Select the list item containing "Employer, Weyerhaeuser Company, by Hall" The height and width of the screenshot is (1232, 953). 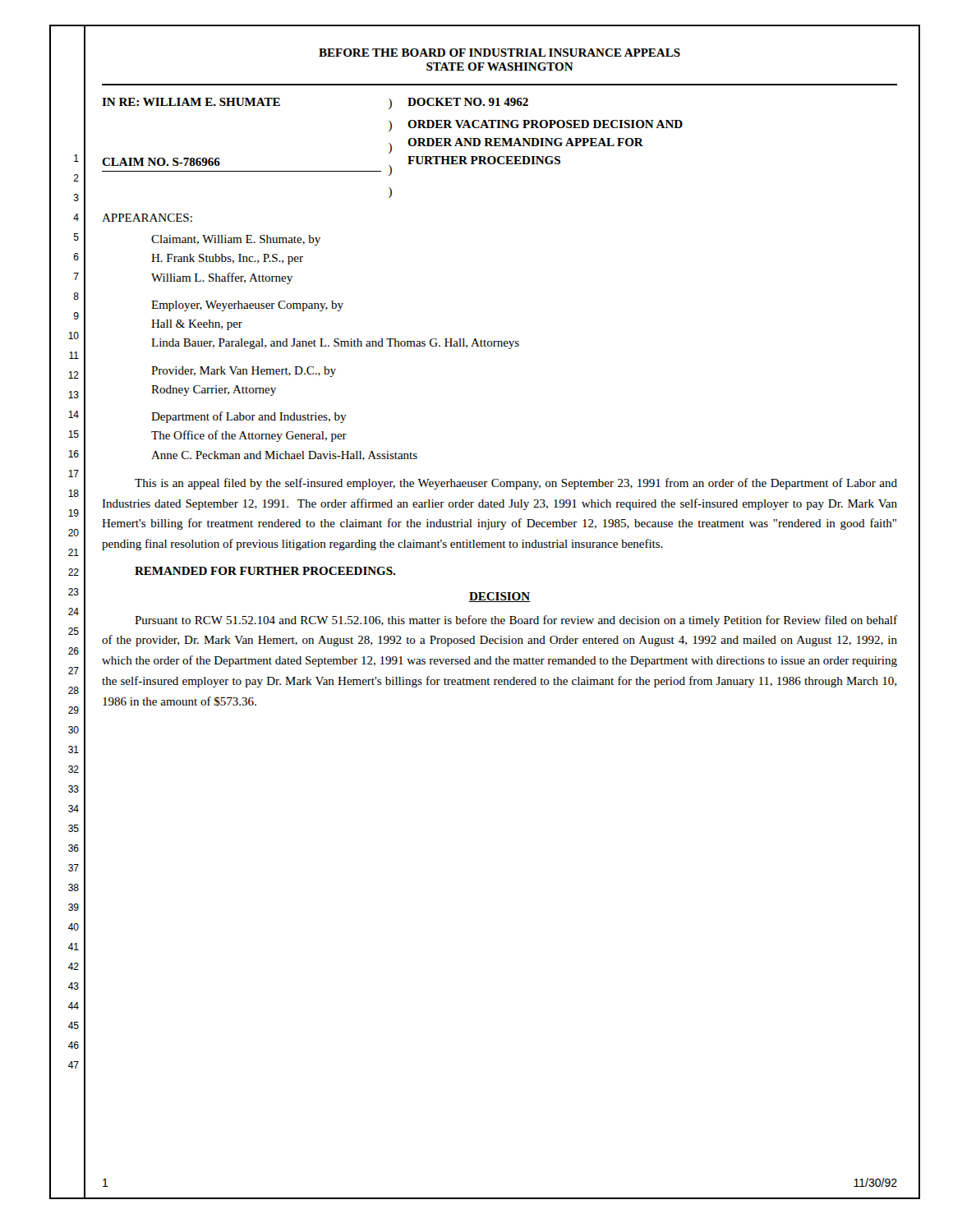(247, 306)
